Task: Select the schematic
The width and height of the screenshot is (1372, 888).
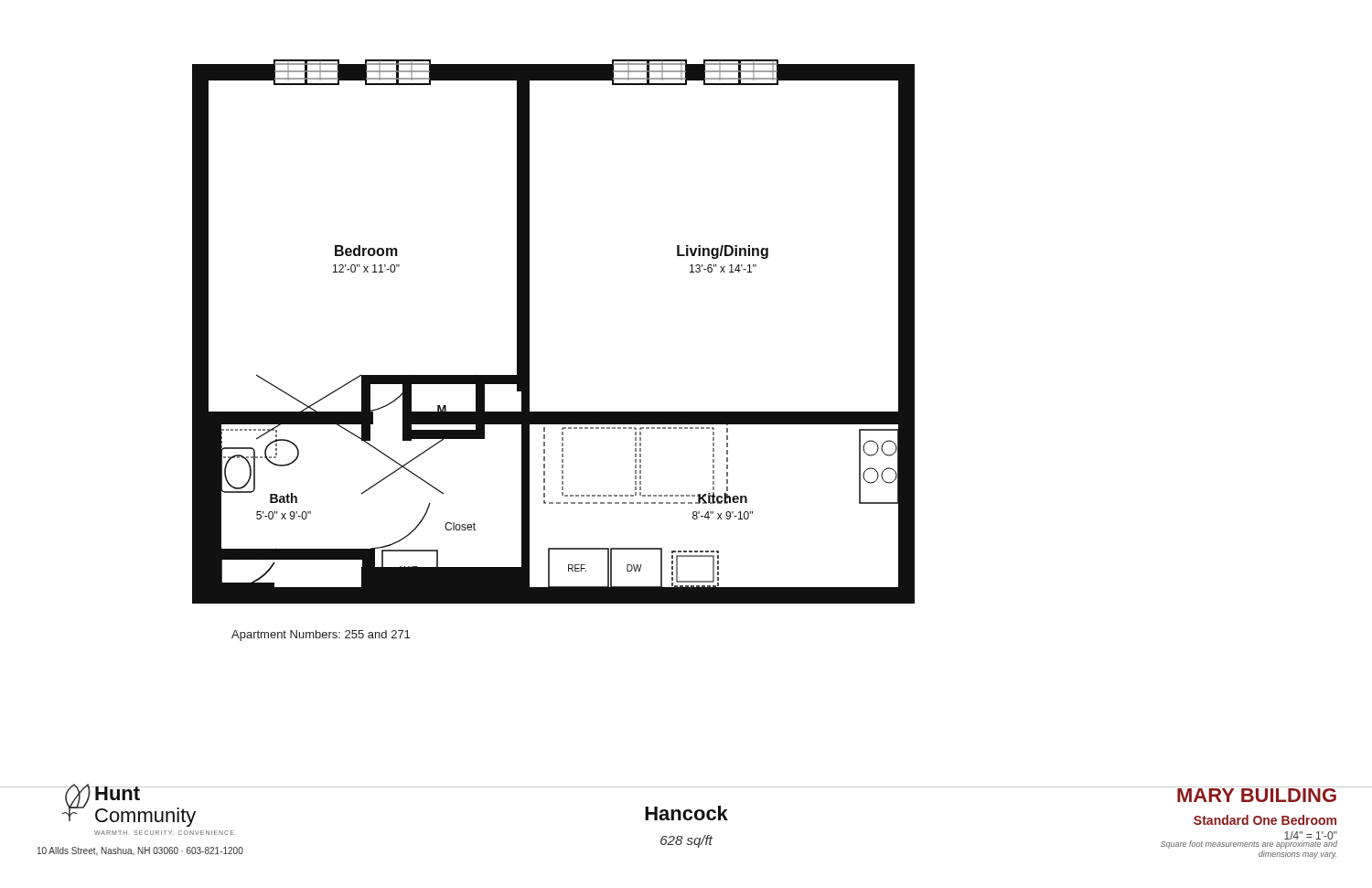Action: pyautogui.click(x=558, y=338)
